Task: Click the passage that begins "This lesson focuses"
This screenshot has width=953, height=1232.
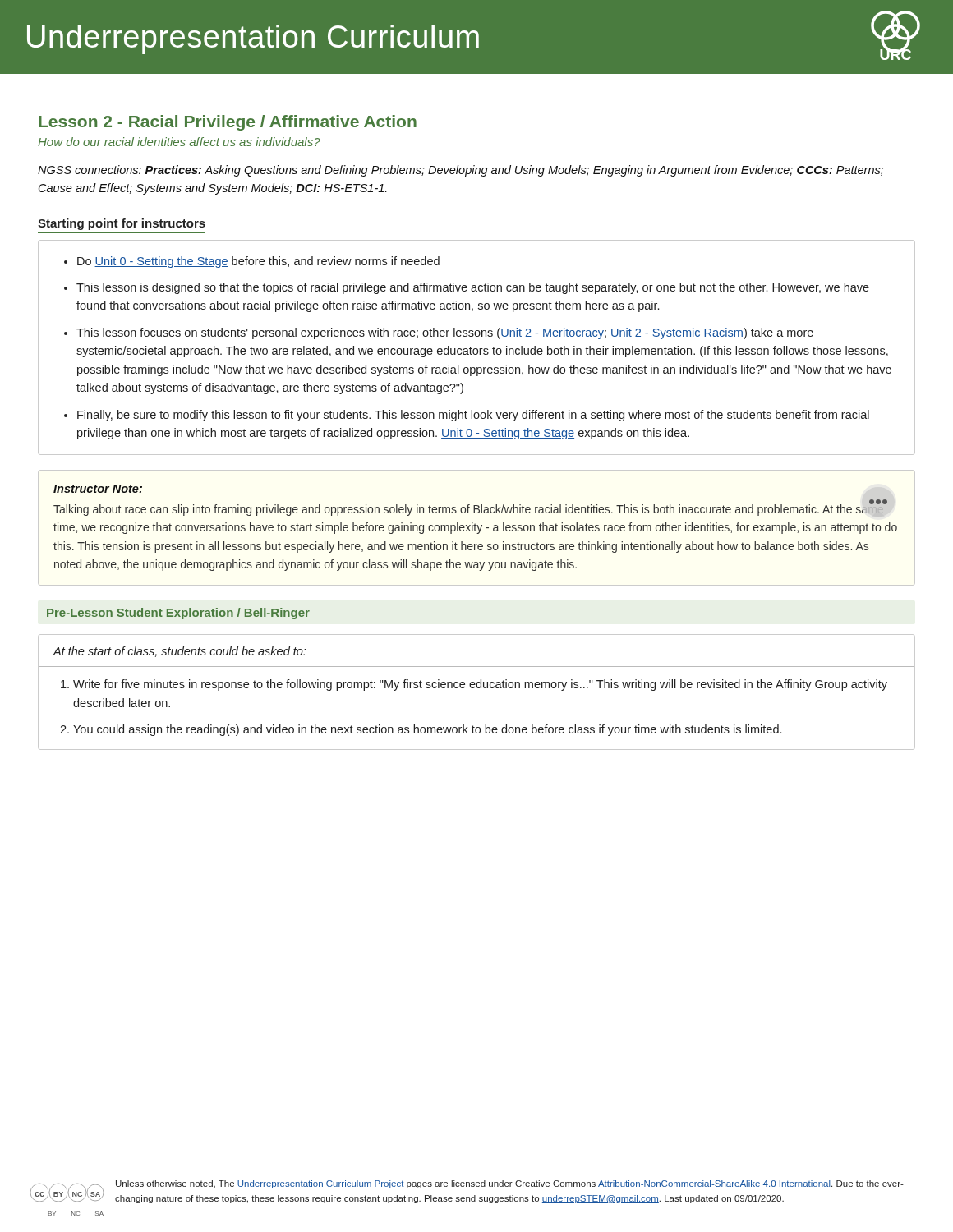Action: pos(484,360)
